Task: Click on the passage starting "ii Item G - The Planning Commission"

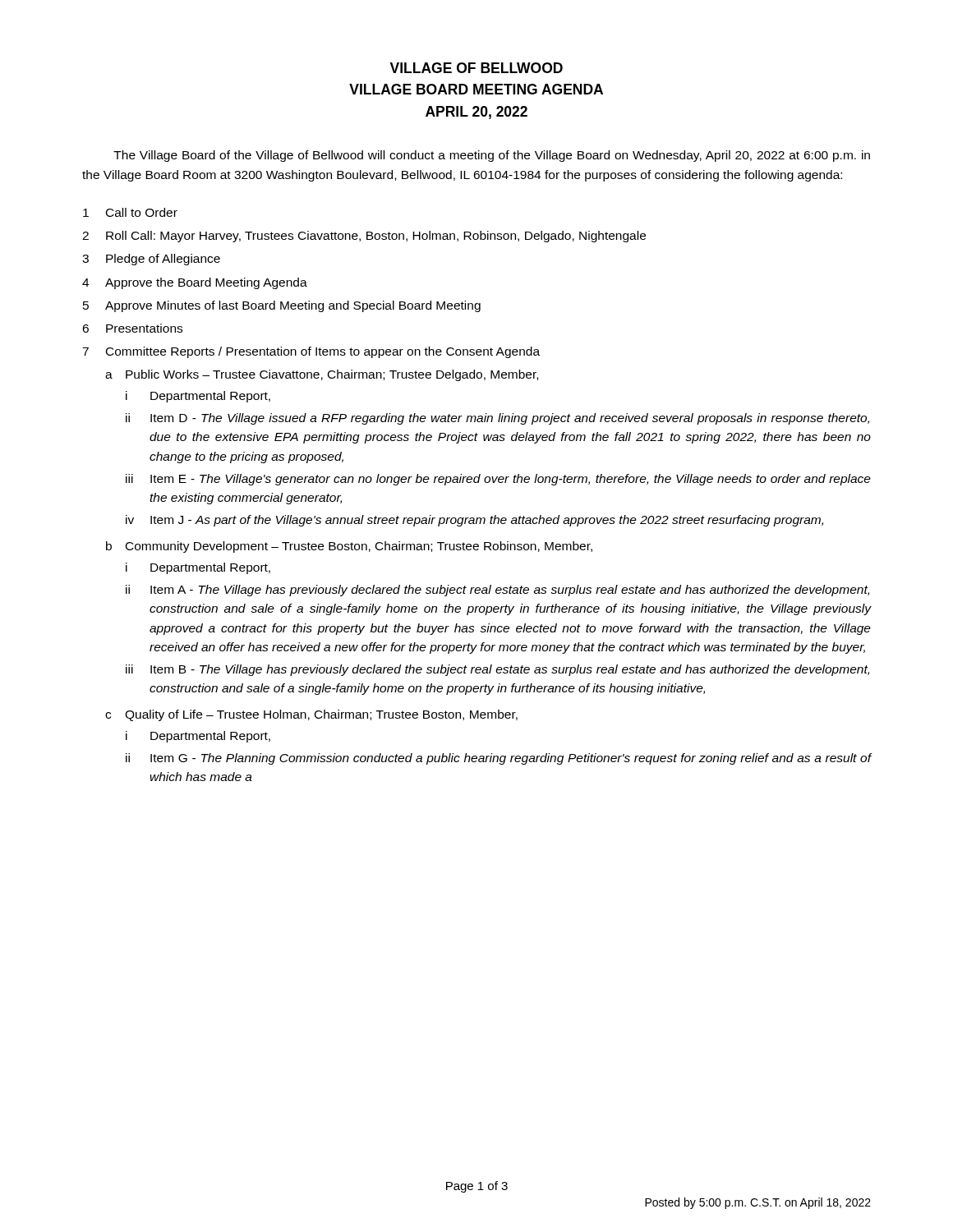Action: tap(498, 767)
